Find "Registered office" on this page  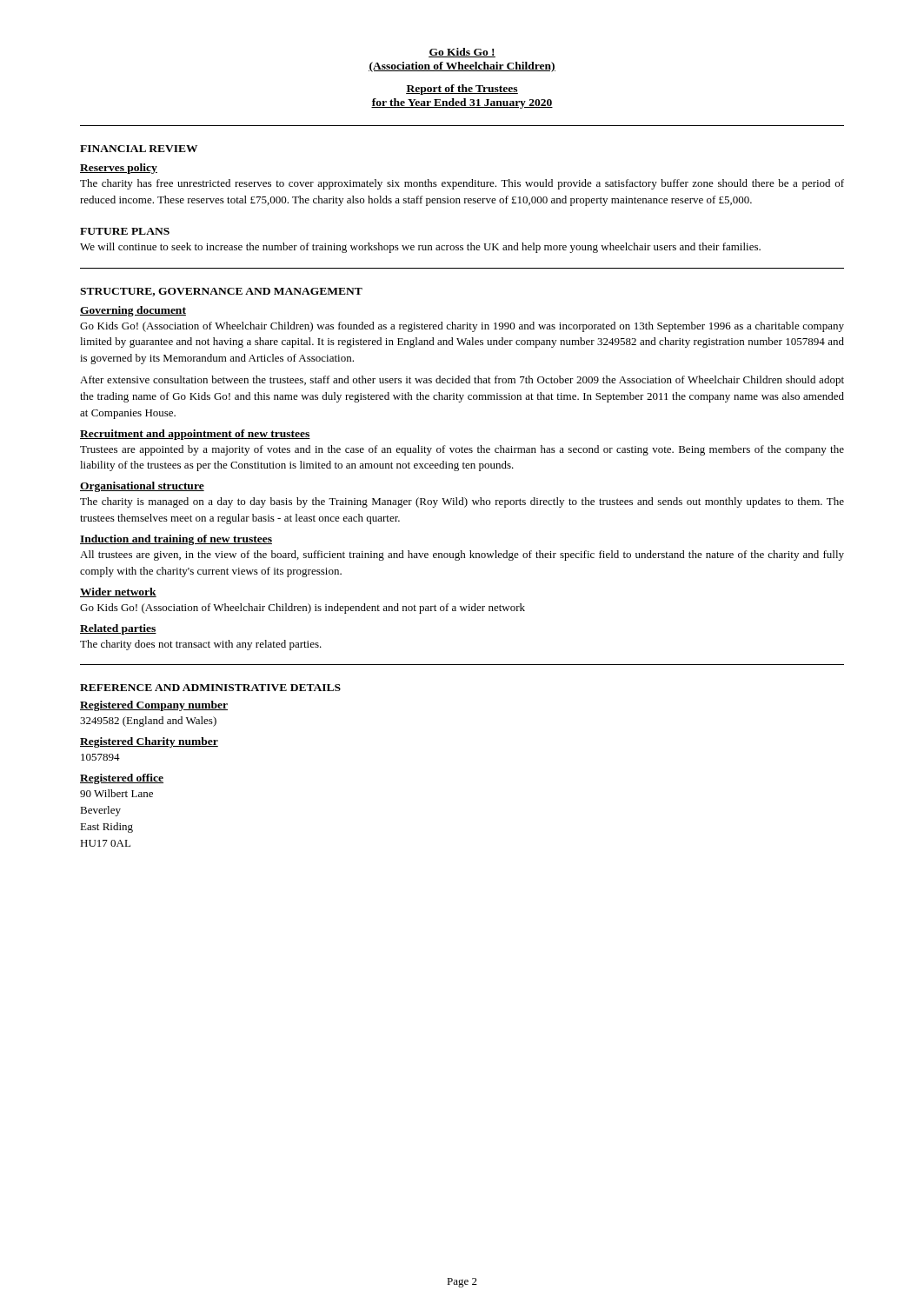122,778
